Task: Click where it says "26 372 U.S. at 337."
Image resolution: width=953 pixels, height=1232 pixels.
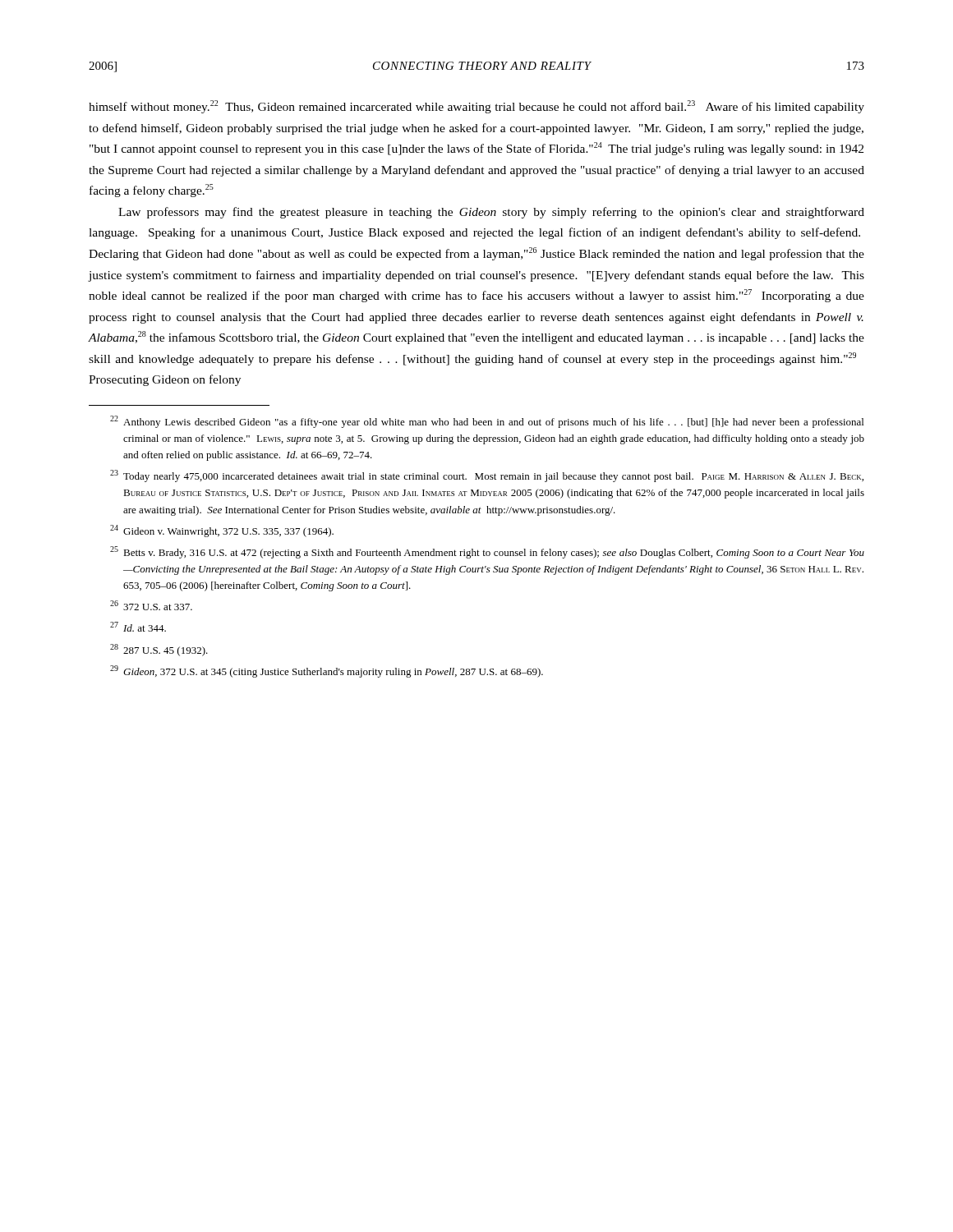Action: click(151, 605)
